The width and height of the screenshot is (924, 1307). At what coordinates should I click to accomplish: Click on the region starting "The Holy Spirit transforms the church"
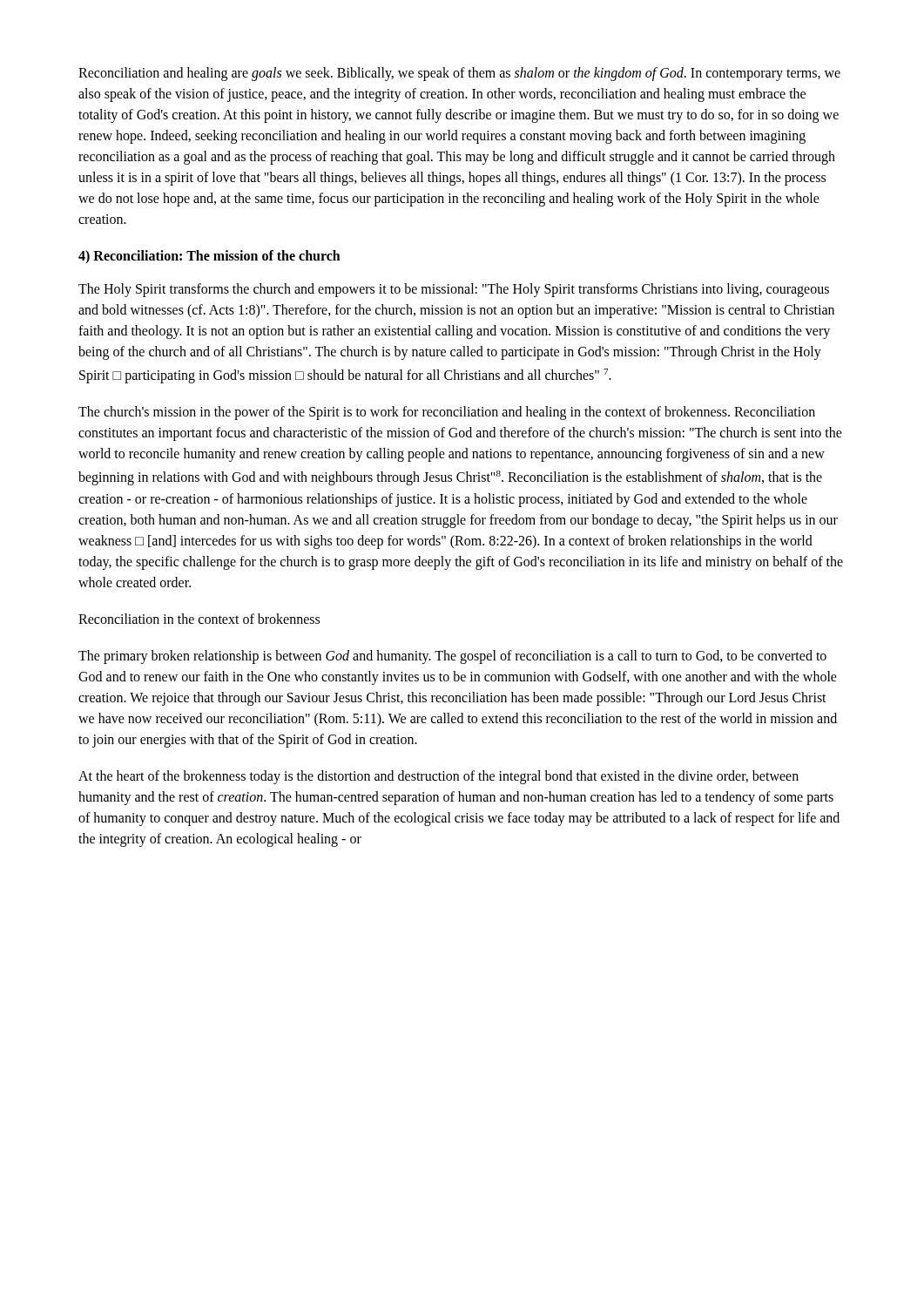(x=457, y=332)
